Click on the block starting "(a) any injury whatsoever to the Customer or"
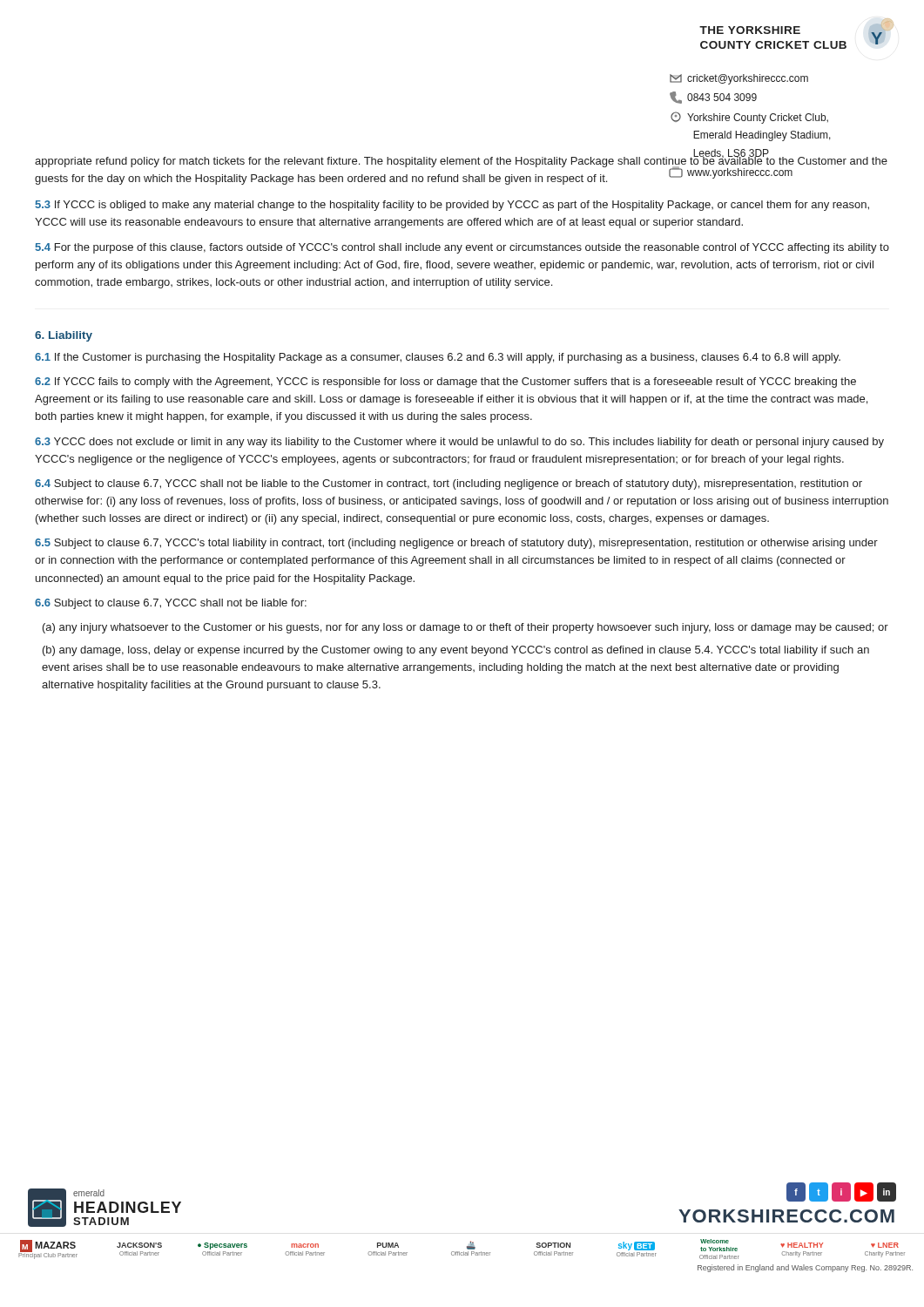 (465, 627)
